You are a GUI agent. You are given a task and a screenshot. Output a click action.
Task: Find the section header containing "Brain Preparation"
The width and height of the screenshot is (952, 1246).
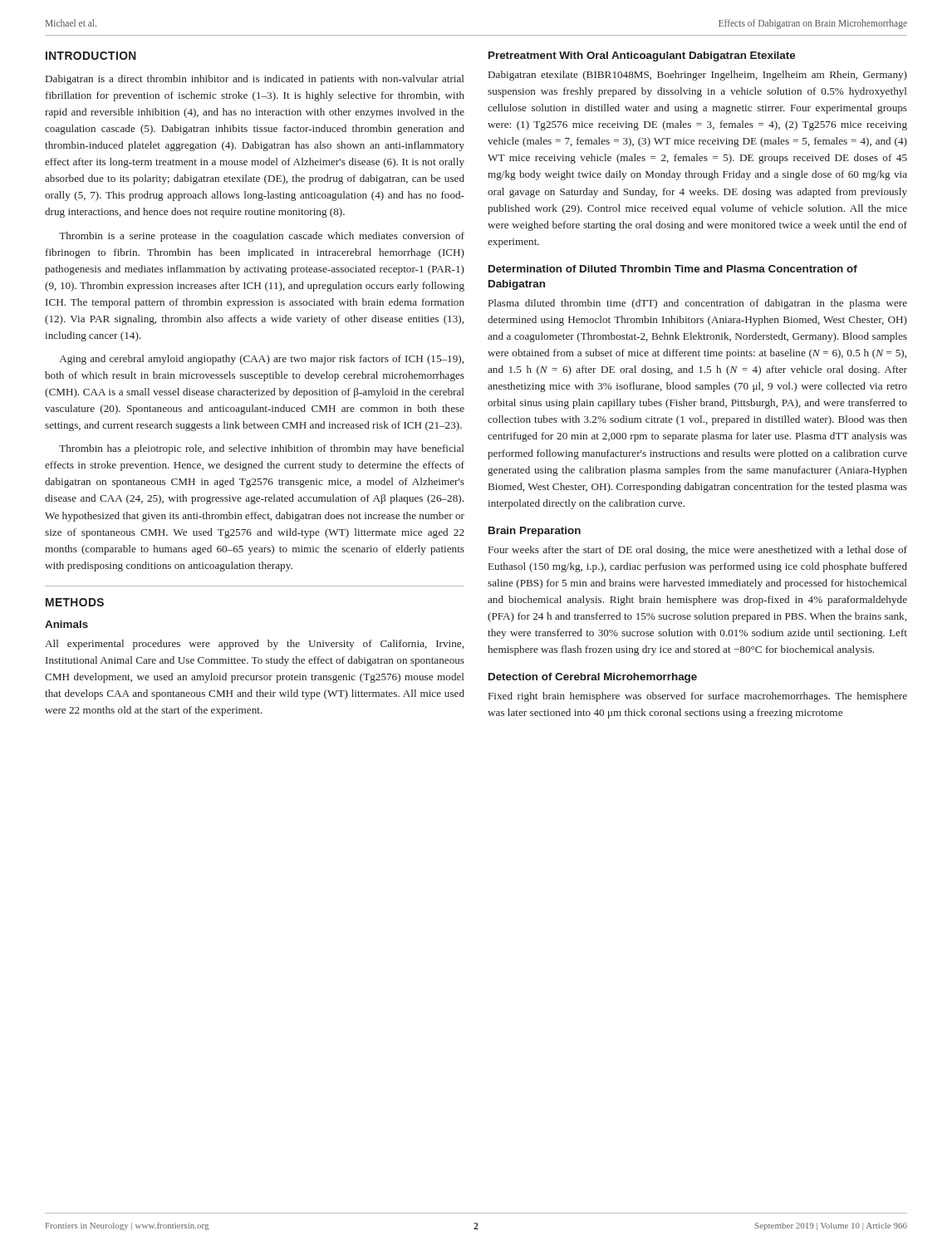click(x=534, y=530)
